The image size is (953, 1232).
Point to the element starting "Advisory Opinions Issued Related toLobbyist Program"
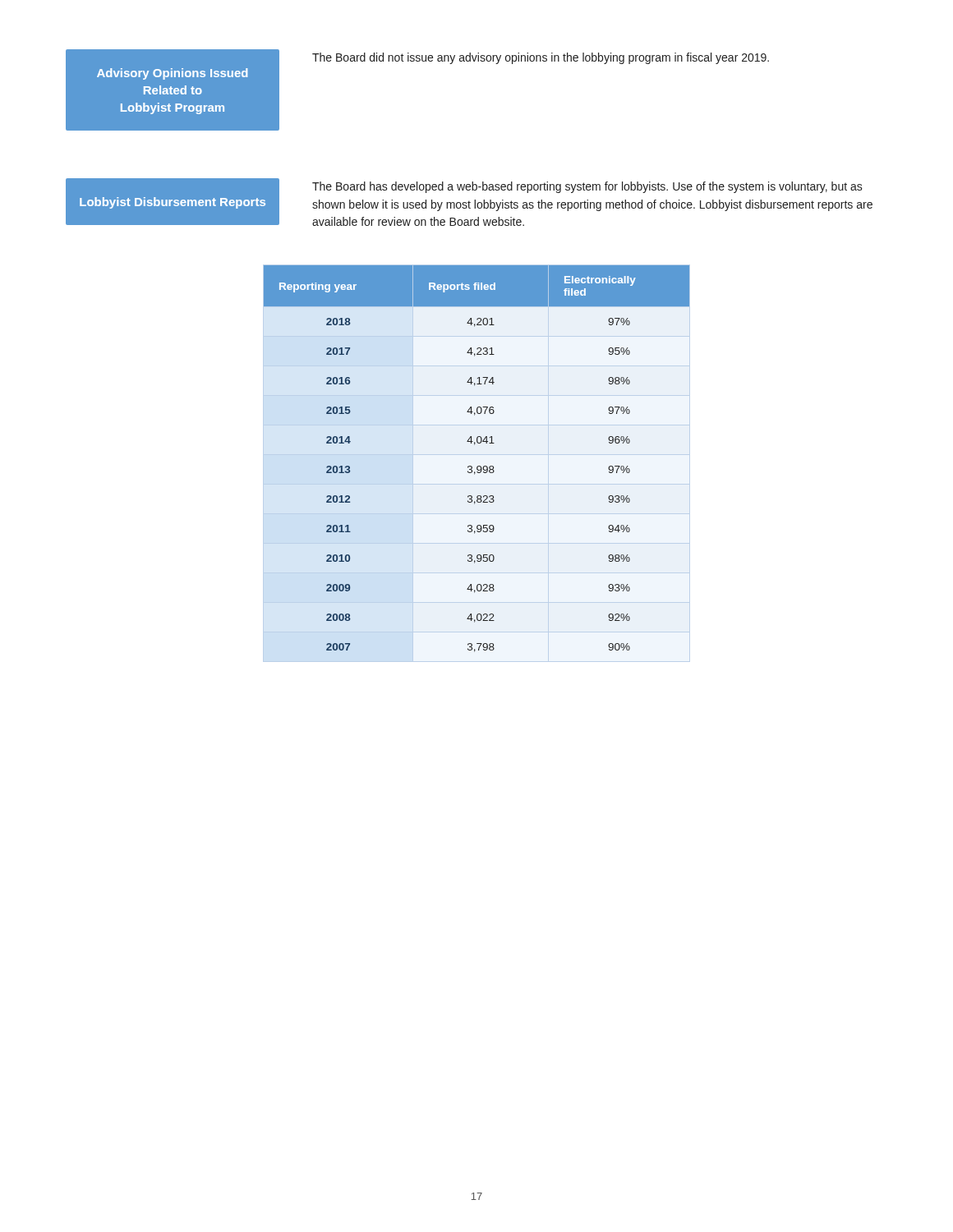pyautogui.click(x=173, y=90)
